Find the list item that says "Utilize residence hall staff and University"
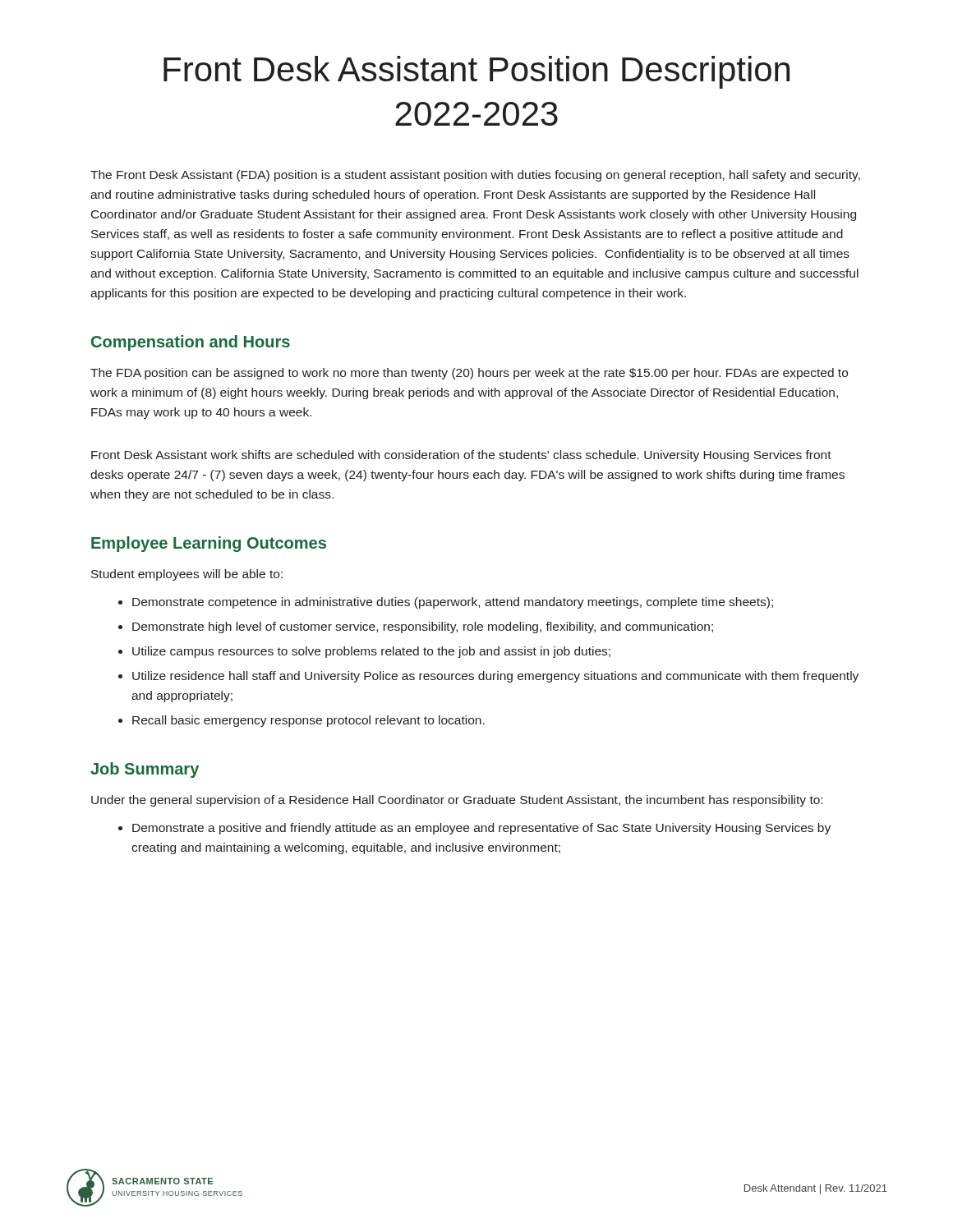This screenshot has width=953, height=1232. (x=495, y=685)
